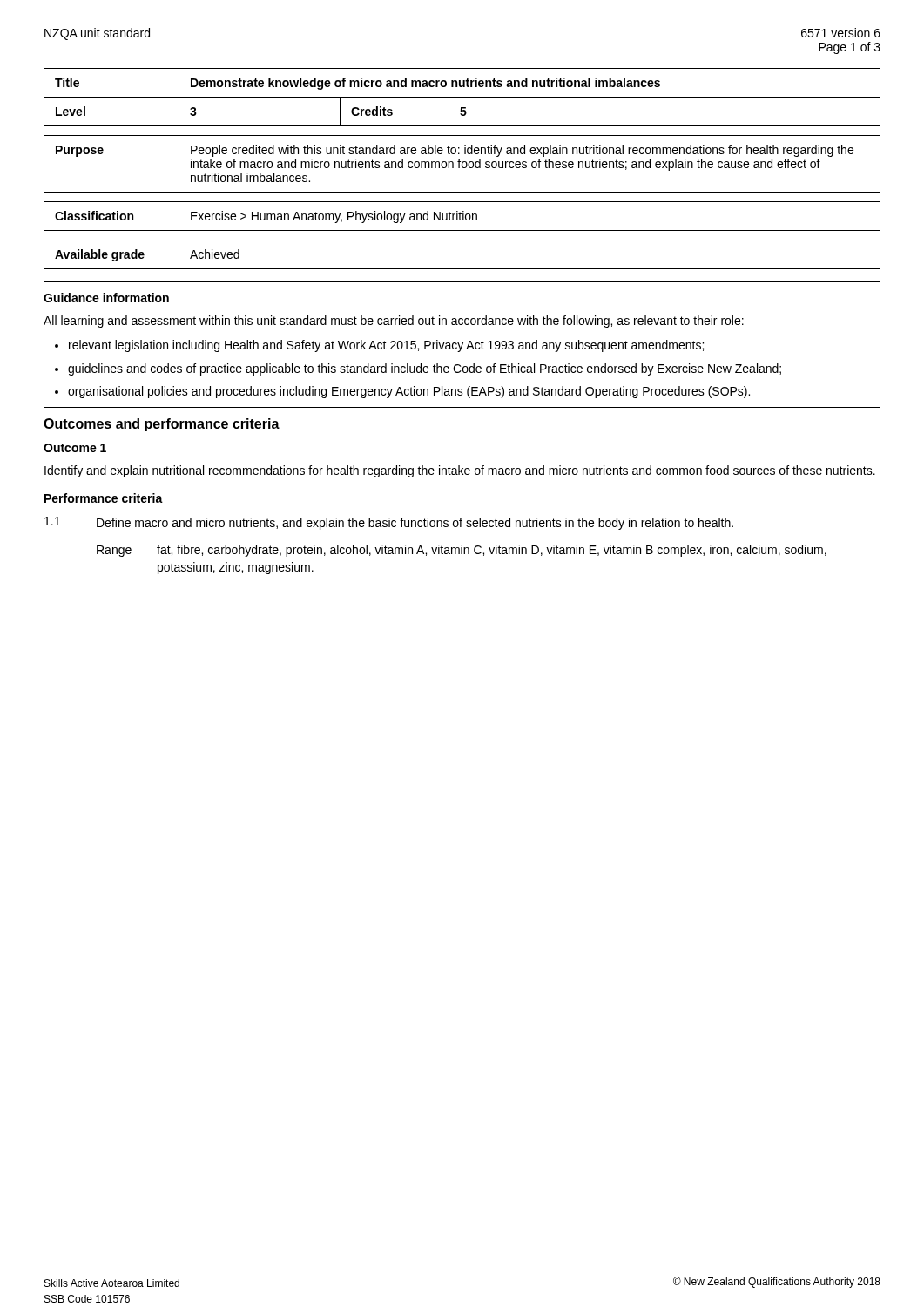Locate the text block starting "organisational policies and procedures including Emergency Action Plans"
The image size is (924, 1307).
[410, 391]
